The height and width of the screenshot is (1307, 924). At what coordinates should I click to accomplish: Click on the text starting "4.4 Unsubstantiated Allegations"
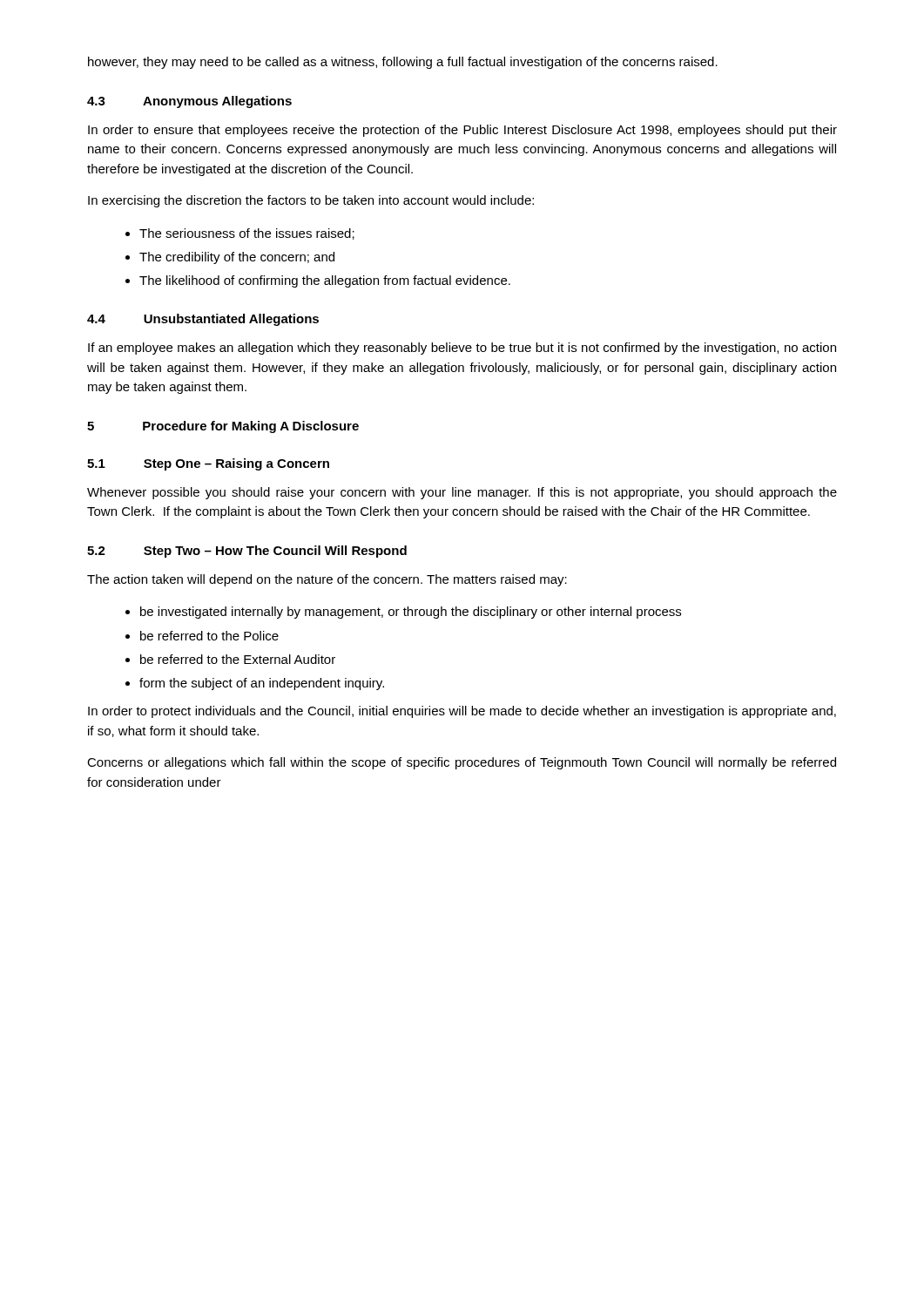pos(203,319)
